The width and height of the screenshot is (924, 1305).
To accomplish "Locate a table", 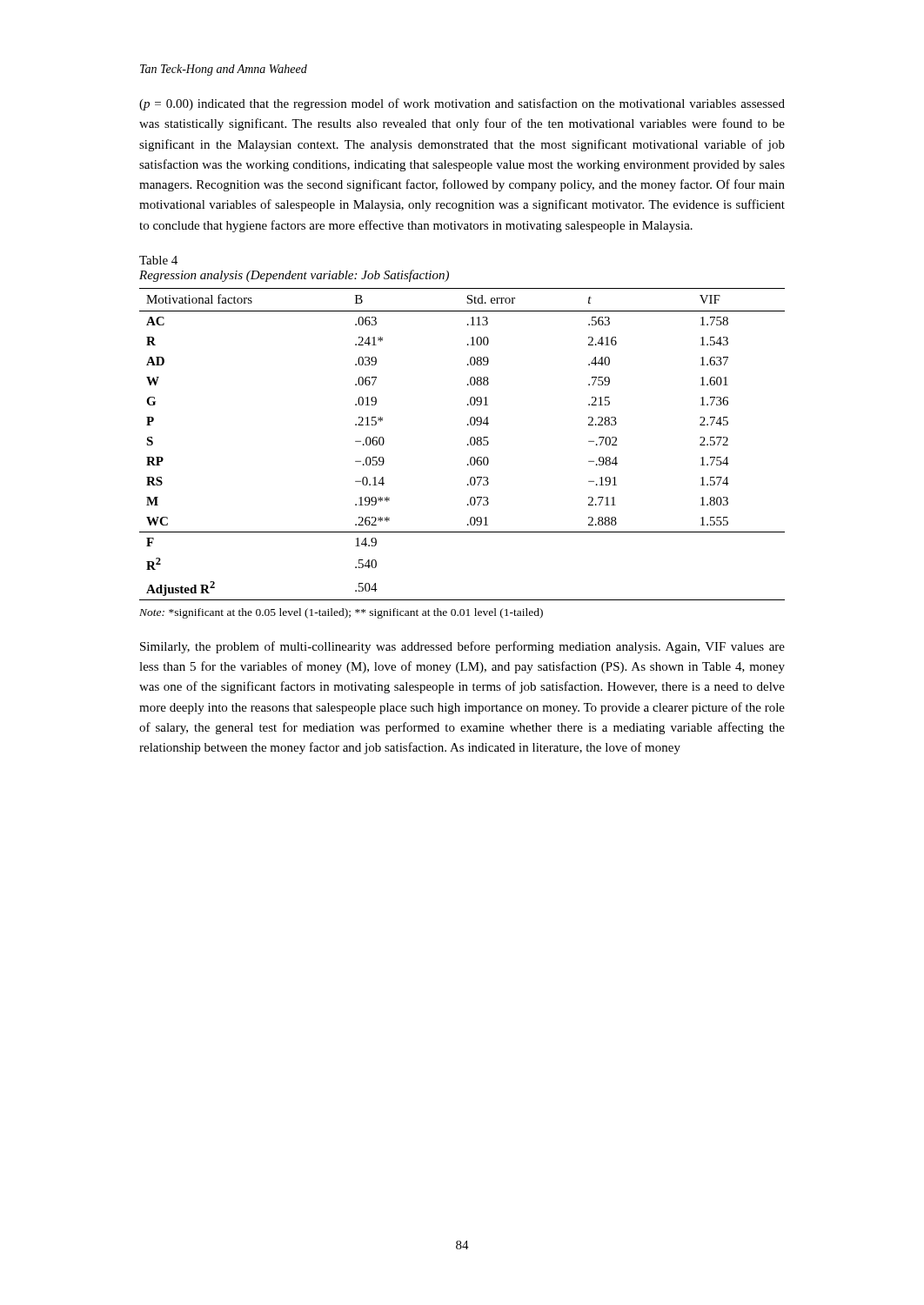I will pos(462,444).
